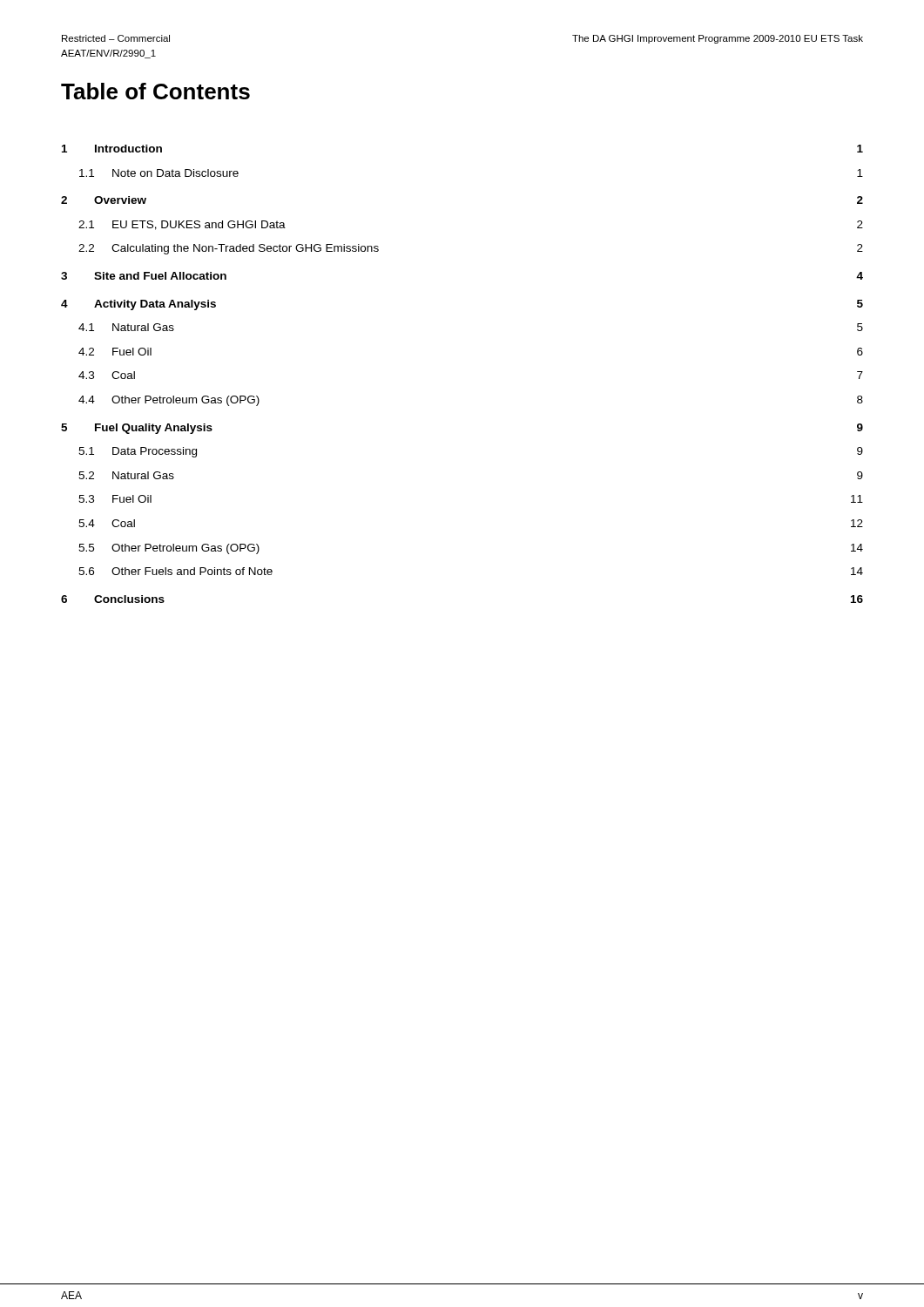This screenshot has width=924, height=1307.
Task: Select the text starting "2.1 EU ETS, DUKES and GHGI Data 2"
Action: pos(196,224)
